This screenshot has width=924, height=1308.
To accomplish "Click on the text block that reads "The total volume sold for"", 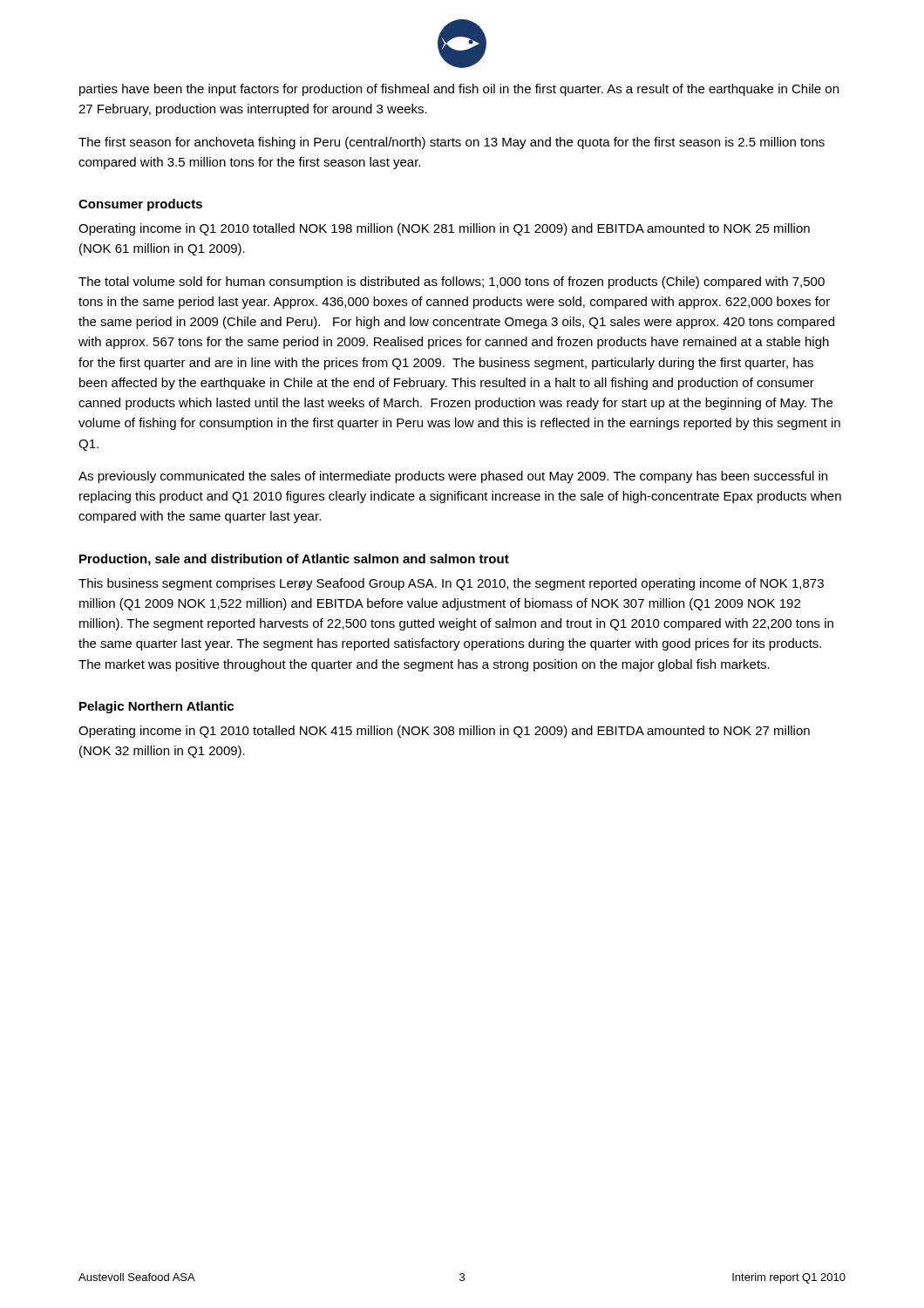I will point(460,362).
